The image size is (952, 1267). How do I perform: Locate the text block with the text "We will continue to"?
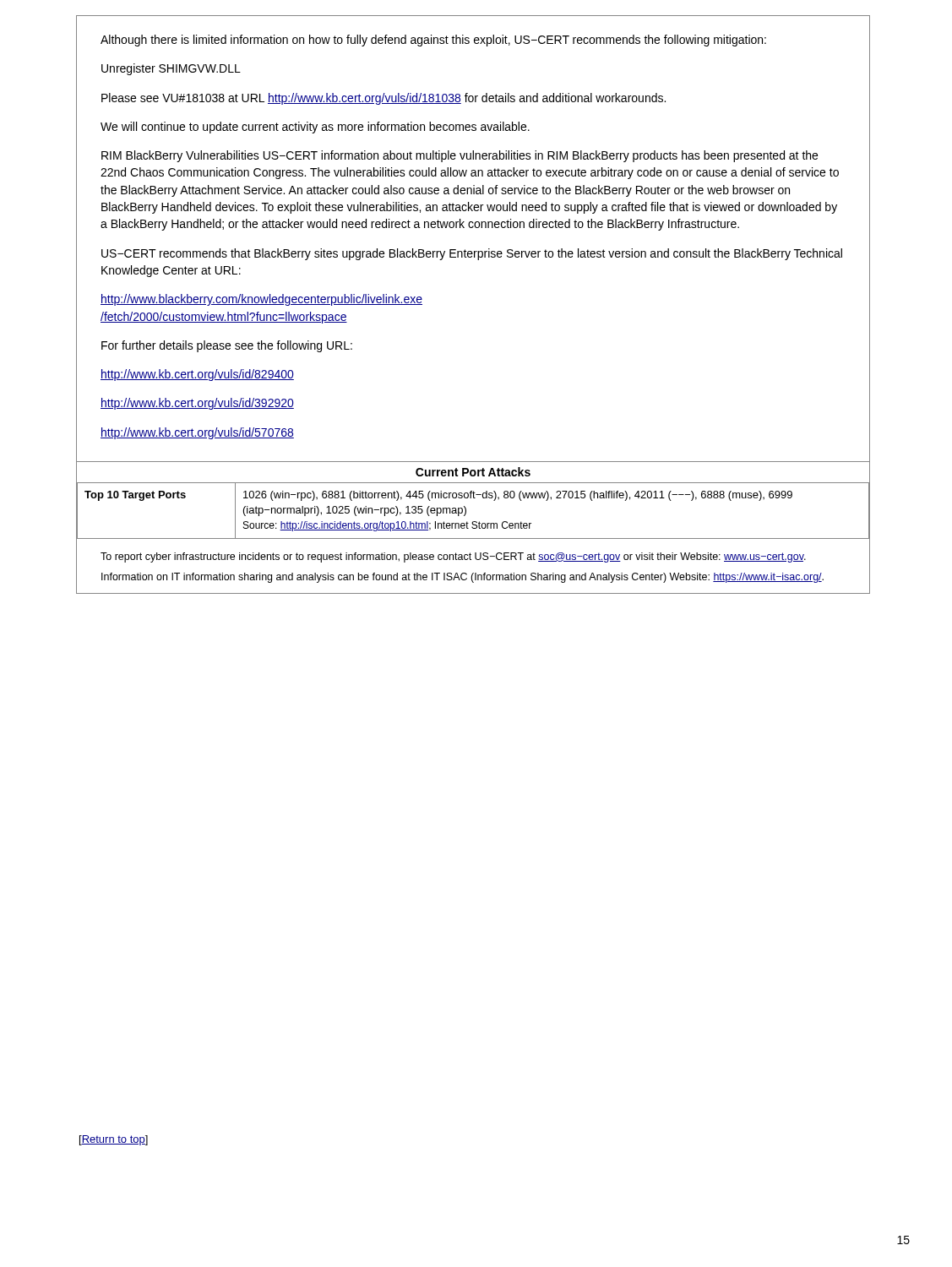pos(315,127)
